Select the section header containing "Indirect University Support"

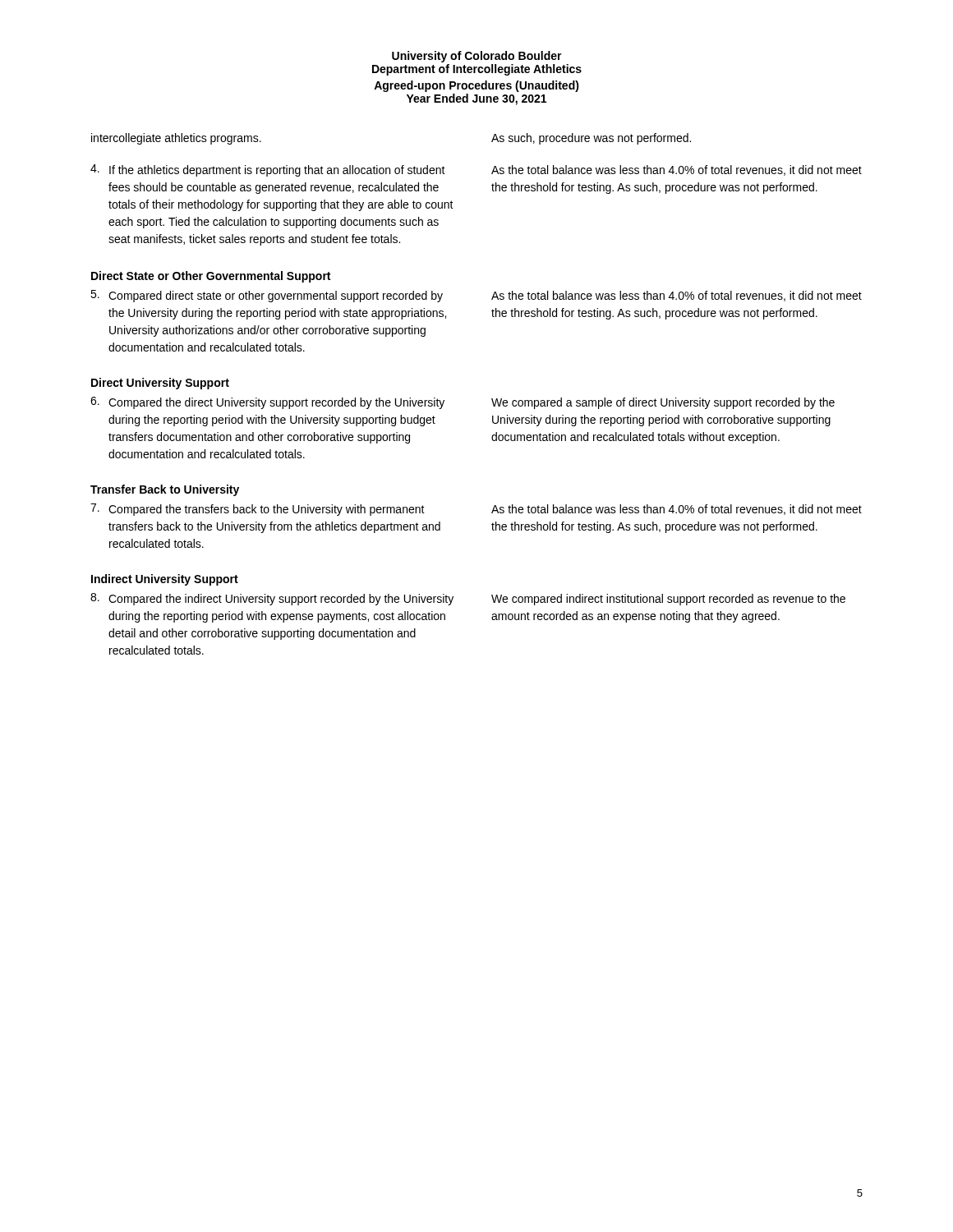point(164,579)
